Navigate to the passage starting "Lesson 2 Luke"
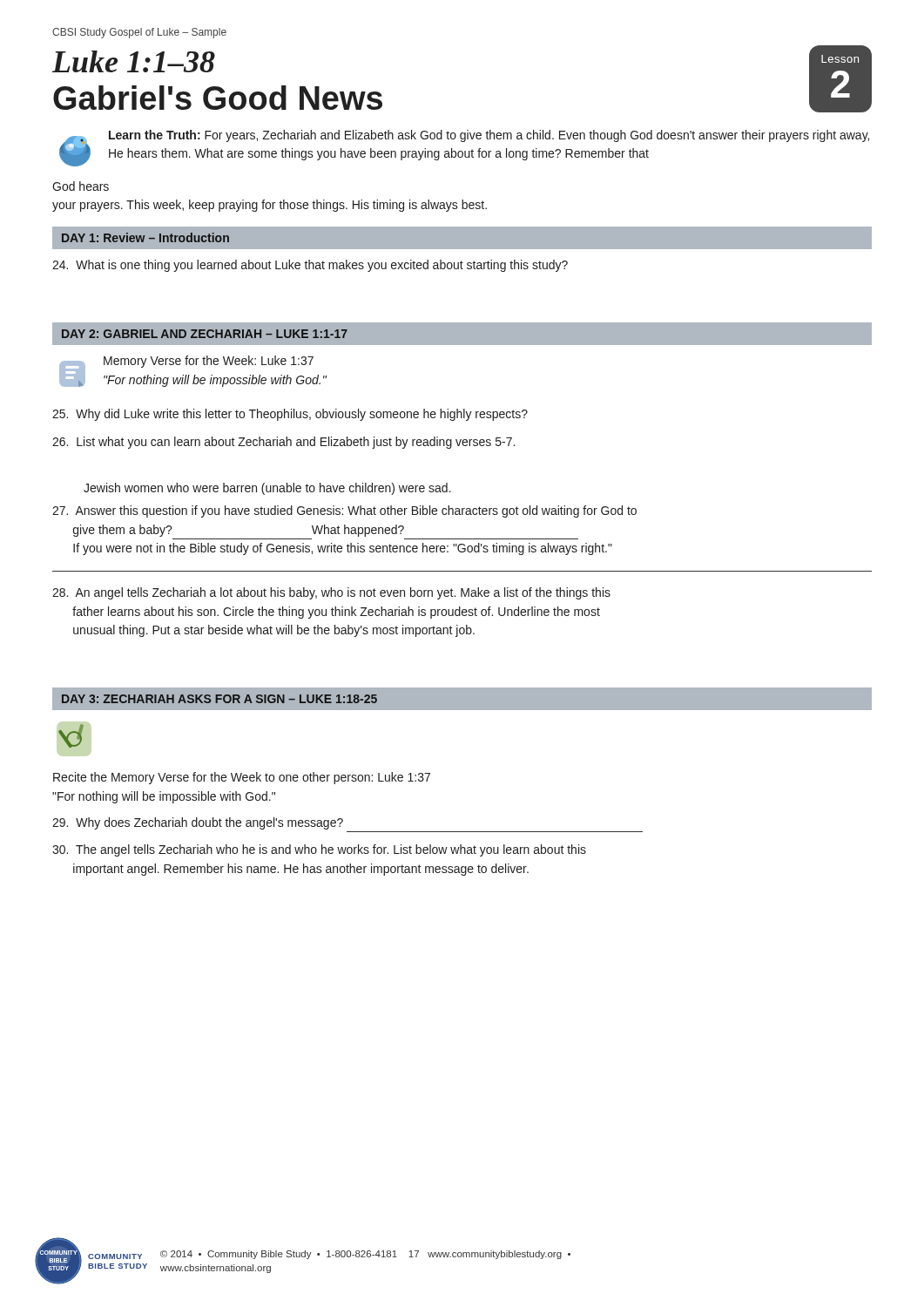924x1307 pixels. [209, 72]
